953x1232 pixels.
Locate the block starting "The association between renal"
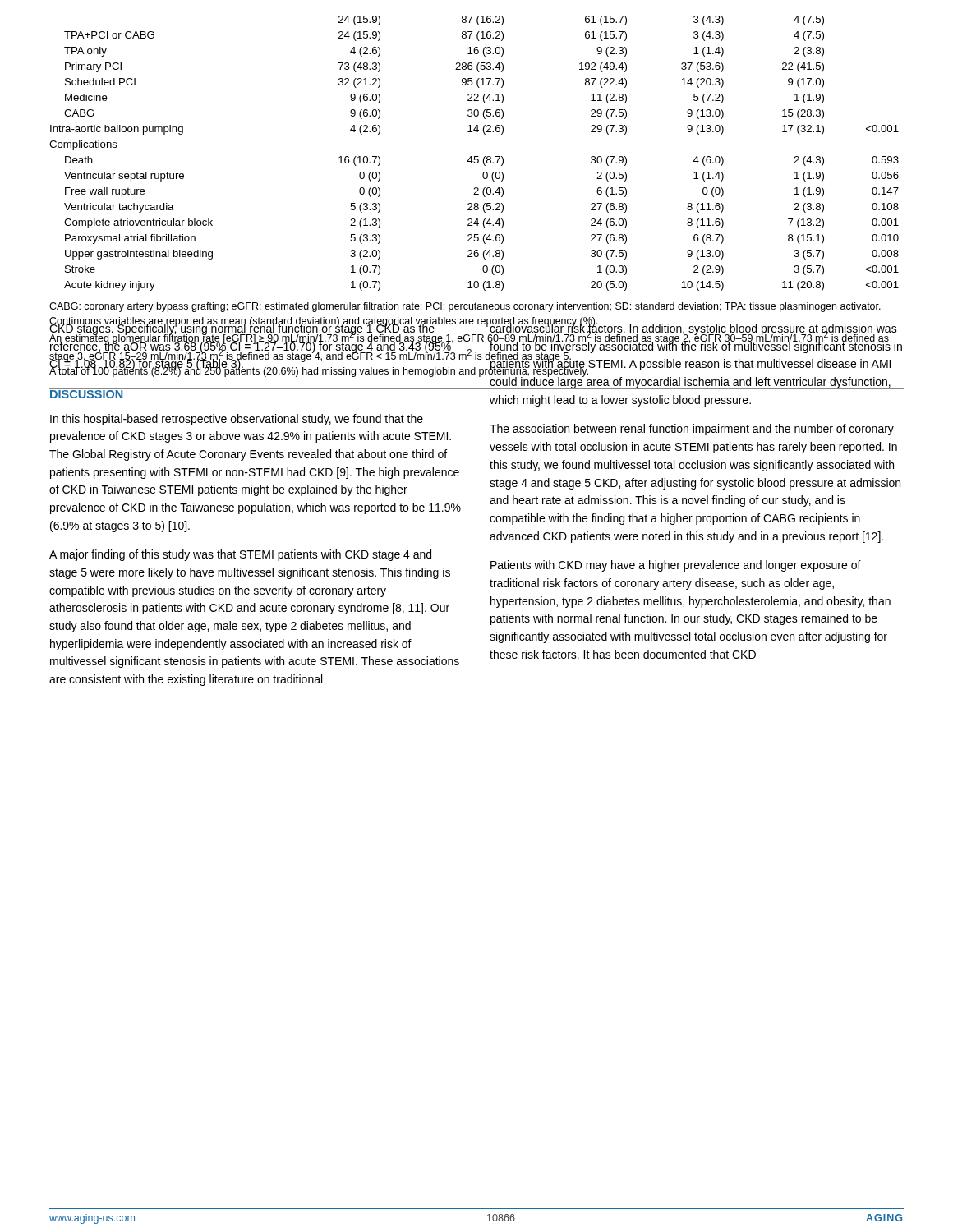pos(695,483)
